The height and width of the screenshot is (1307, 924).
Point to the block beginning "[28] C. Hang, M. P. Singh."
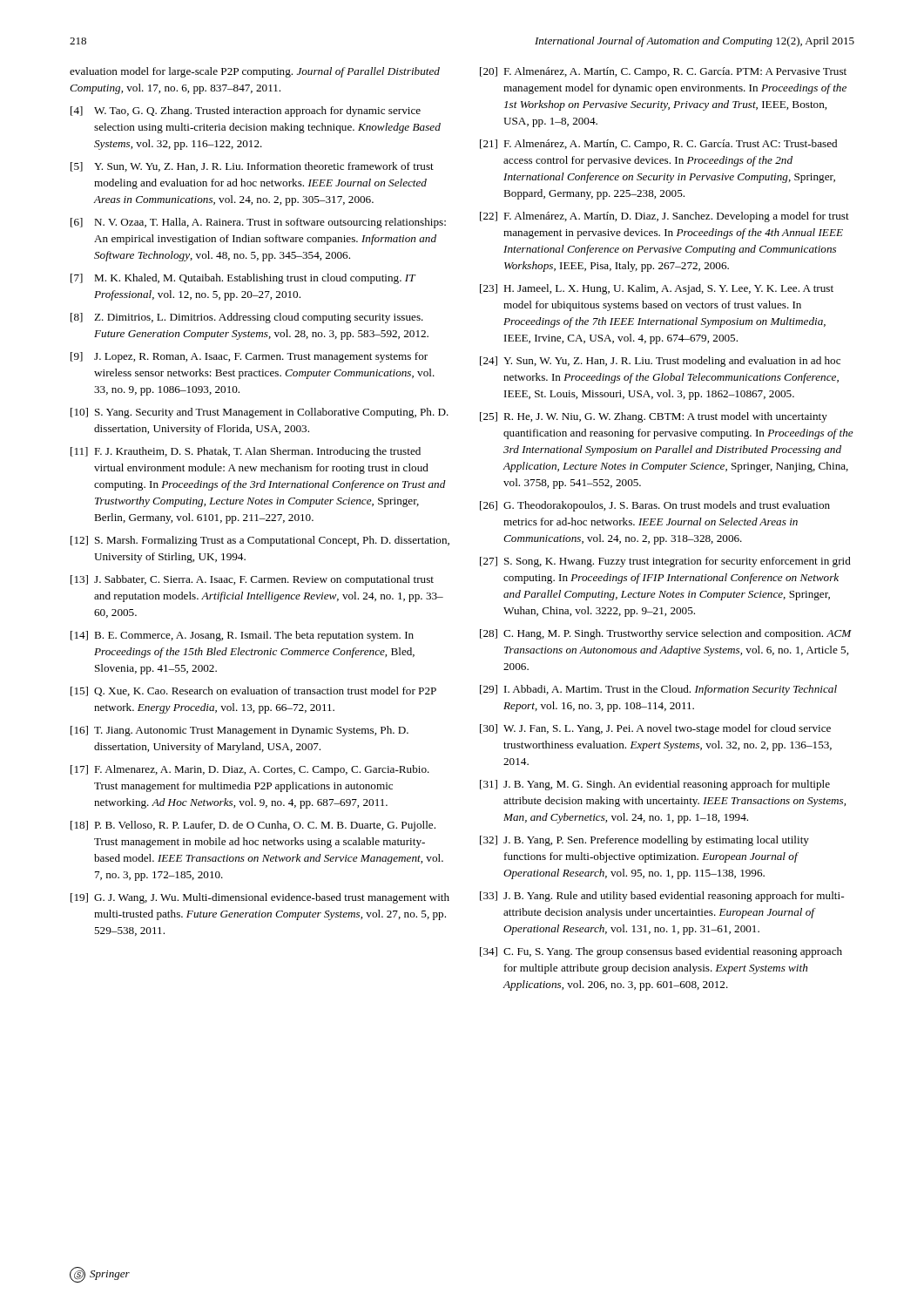click(667, 650)
